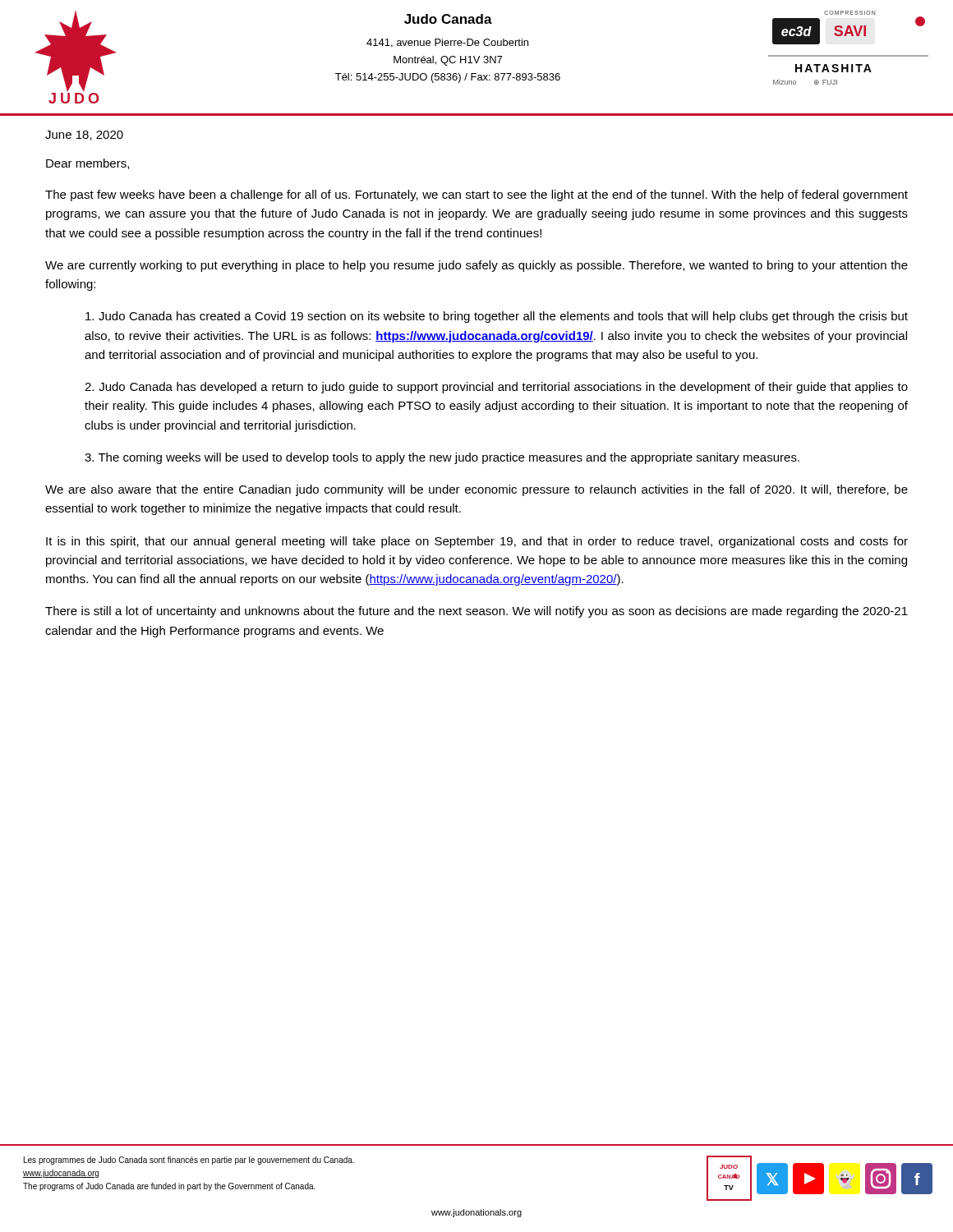Find the block starting "We are currently working to put"
This screenshot has width=953, height=1232.
pyautogui.click(x=476, y=274)
